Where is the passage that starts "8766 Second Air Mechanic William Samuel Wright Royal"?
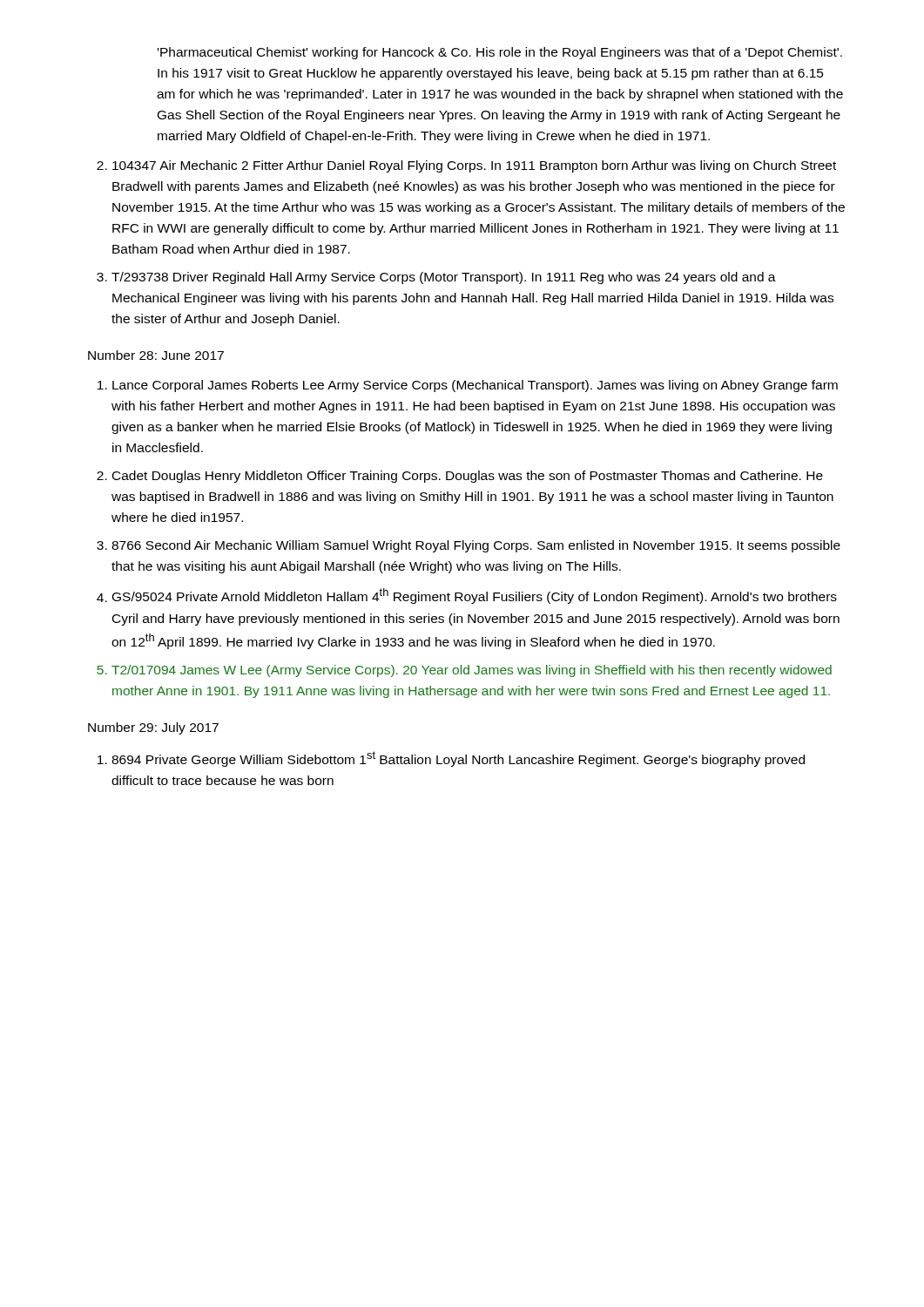This screenshot has width=924, height=1307. [x=476, y=556]
